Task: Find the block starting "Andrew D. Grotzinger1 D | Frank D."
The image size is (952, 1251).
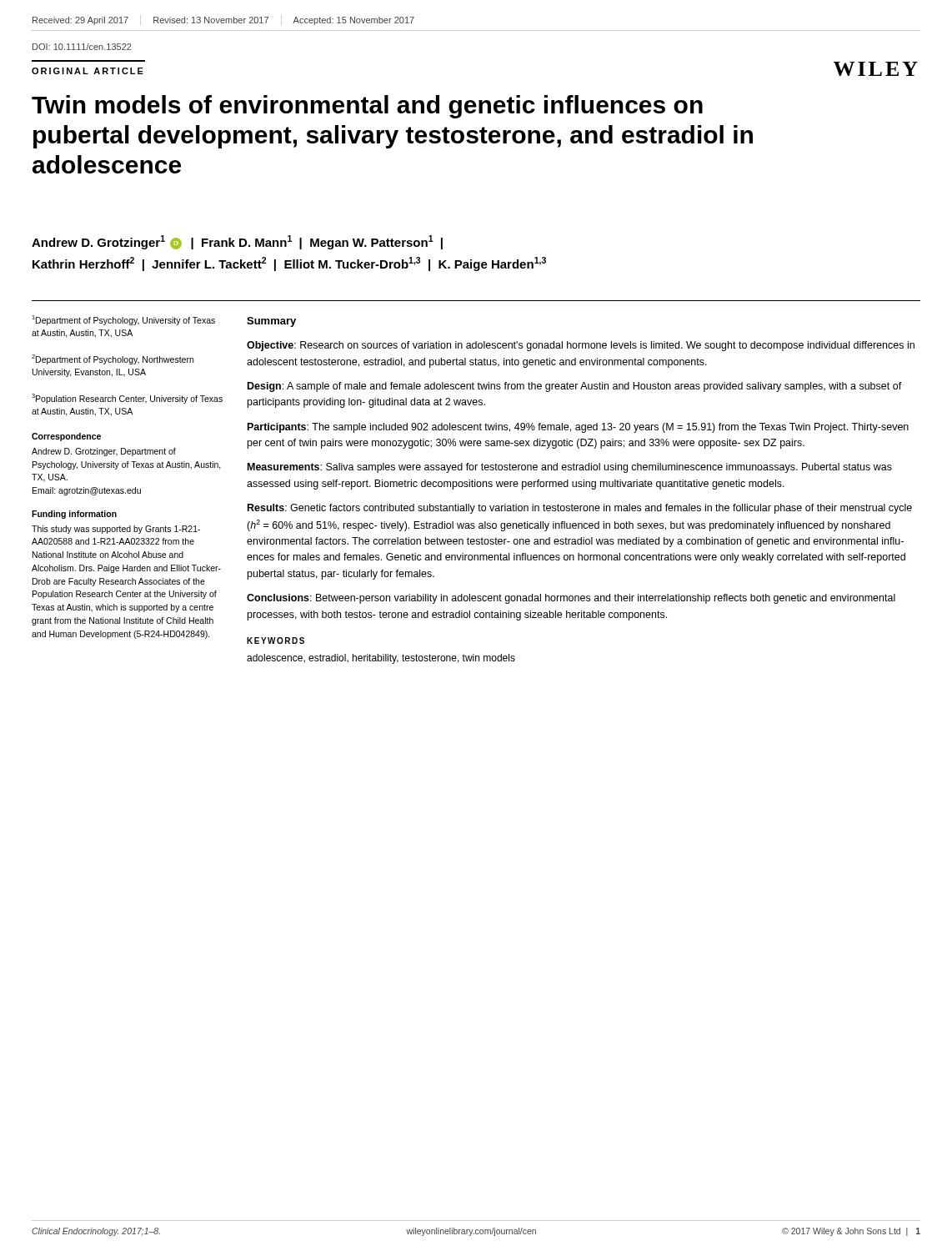Action: click(x=476, y=253)
